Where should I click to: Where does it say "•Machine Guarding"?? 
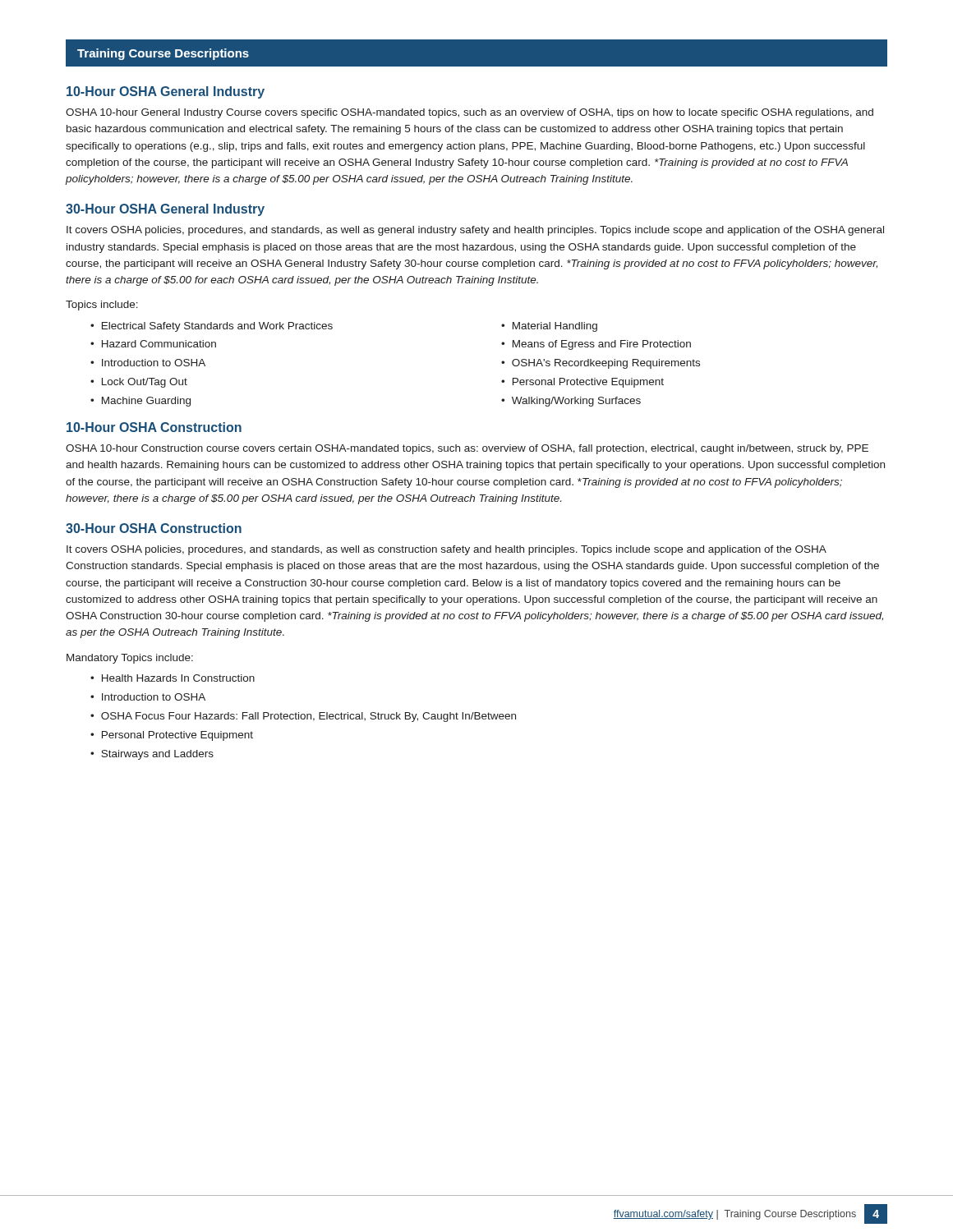(141, 401)
